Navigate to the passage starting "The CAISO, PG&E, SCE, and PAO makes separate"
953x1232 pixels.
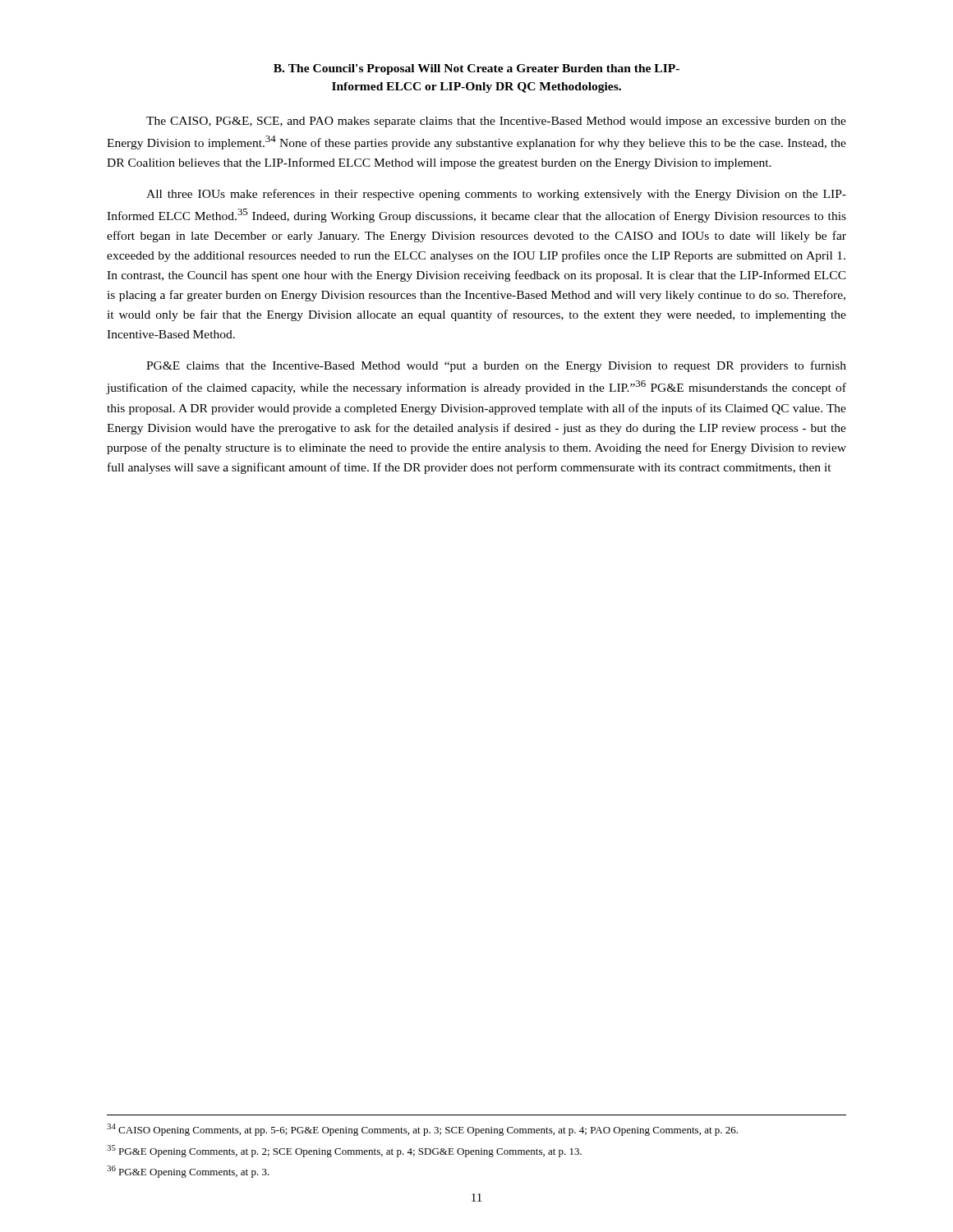pos(476,141)
